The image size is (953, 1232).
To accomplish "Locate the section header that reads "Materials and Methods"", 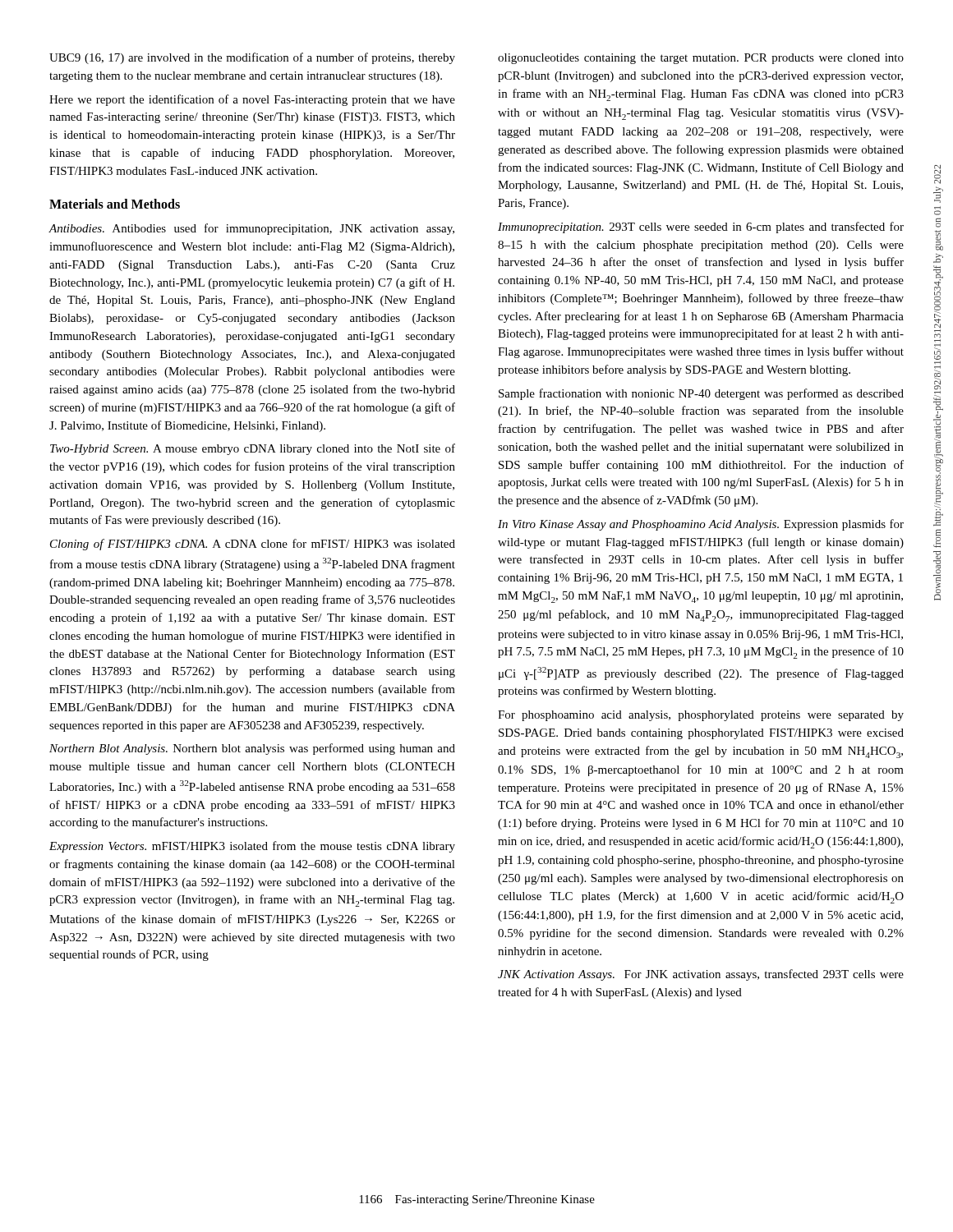I will 115,204.
